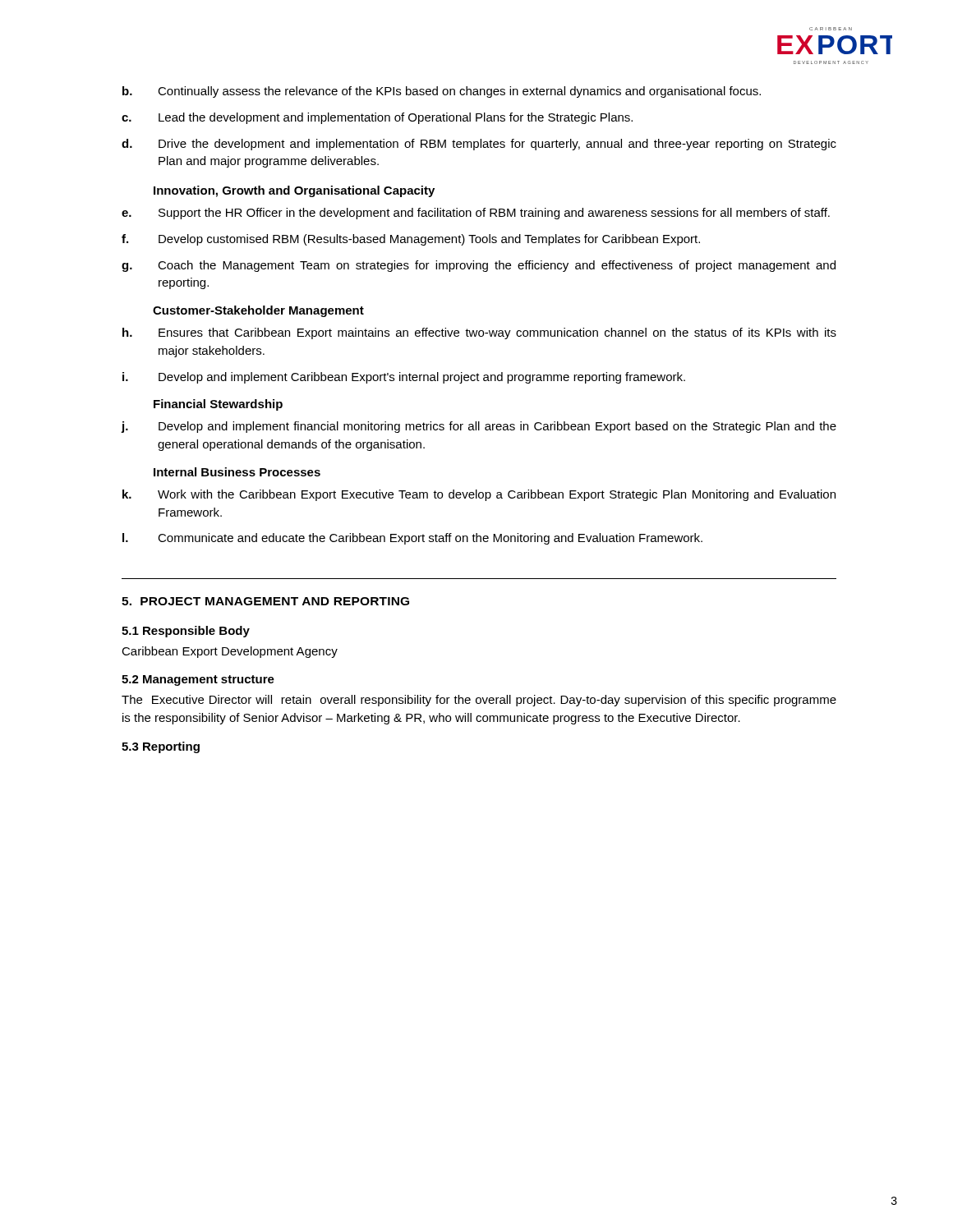Select the text block starting "j. Develop and implement"

tap(479, 435)
